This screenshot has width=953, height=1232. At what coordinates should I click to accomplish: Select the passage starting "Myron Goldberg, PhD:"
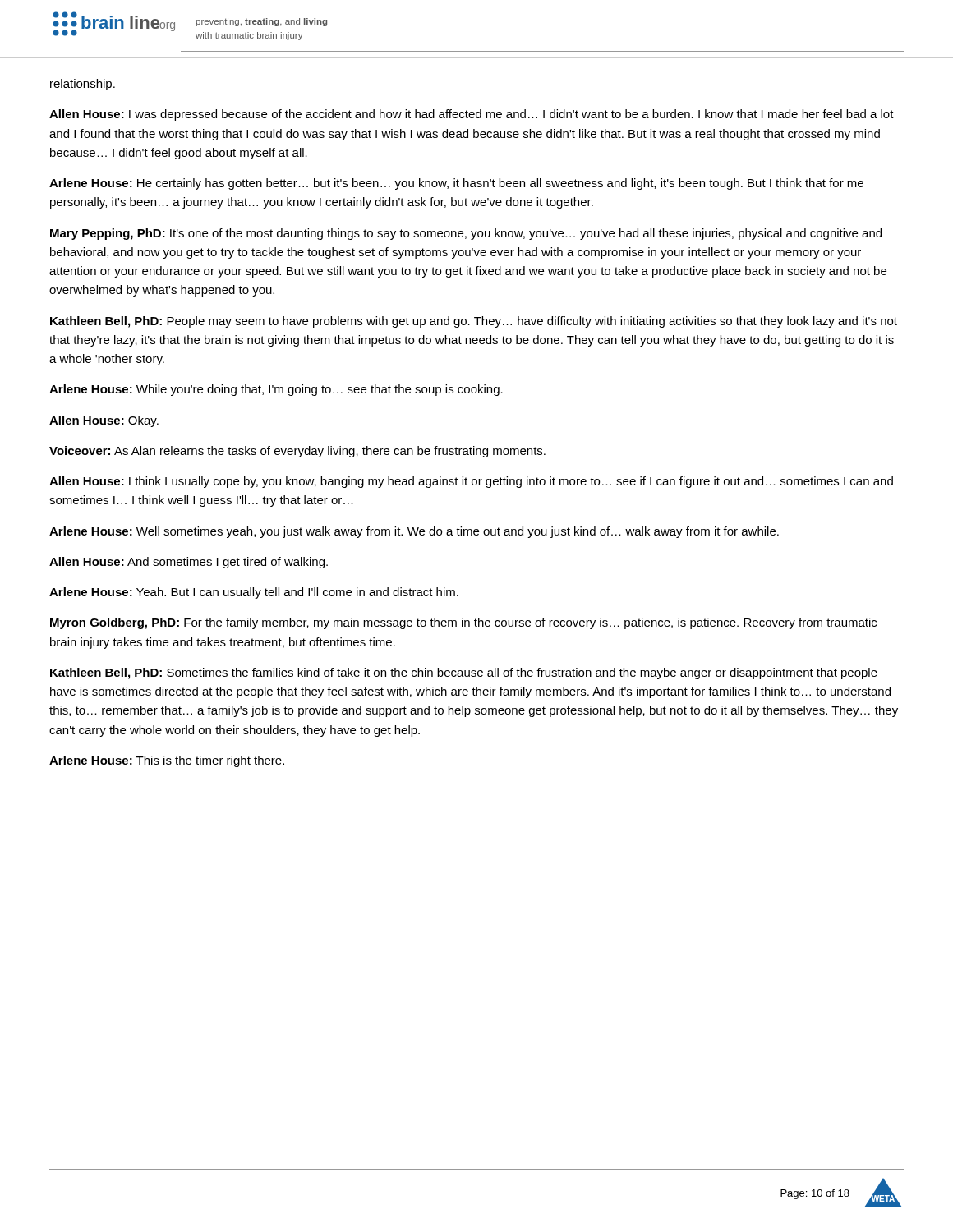pyautogui.click(x=463, y=632)
